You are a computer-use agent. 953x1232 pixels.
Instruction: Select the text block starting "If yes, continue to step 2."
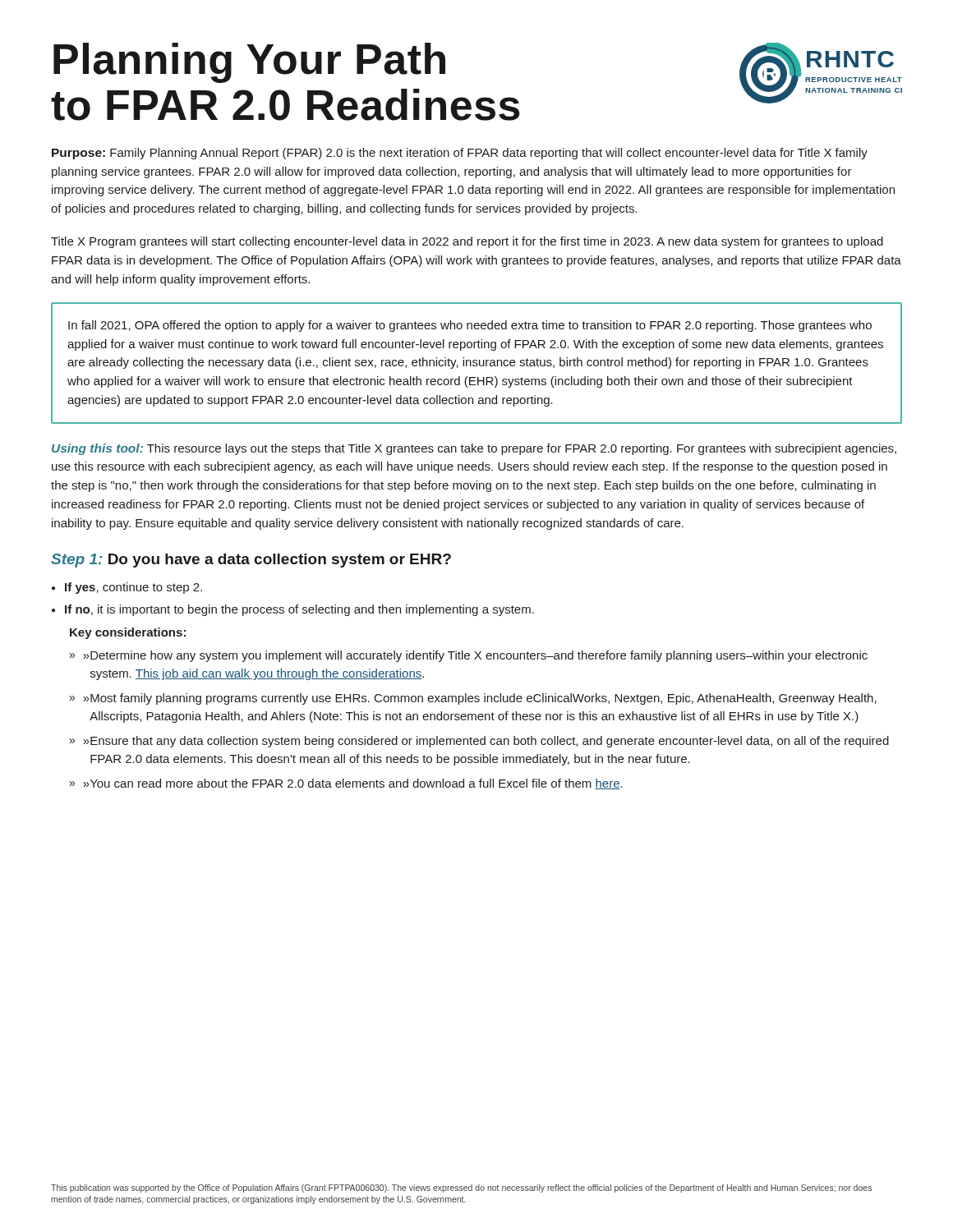134,588
